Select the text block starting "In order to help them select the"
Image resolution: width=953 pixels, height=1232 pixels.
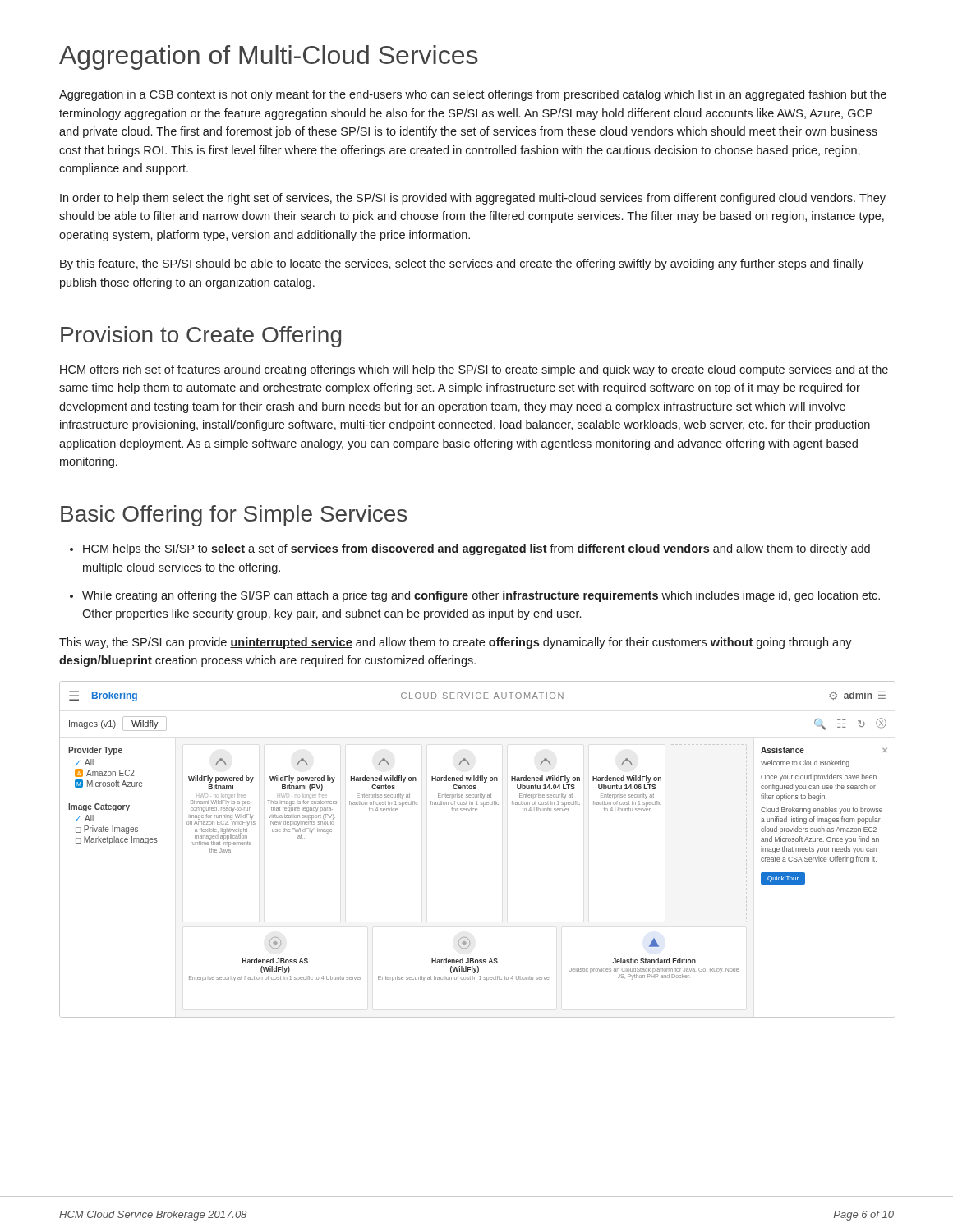pos(476,216)
